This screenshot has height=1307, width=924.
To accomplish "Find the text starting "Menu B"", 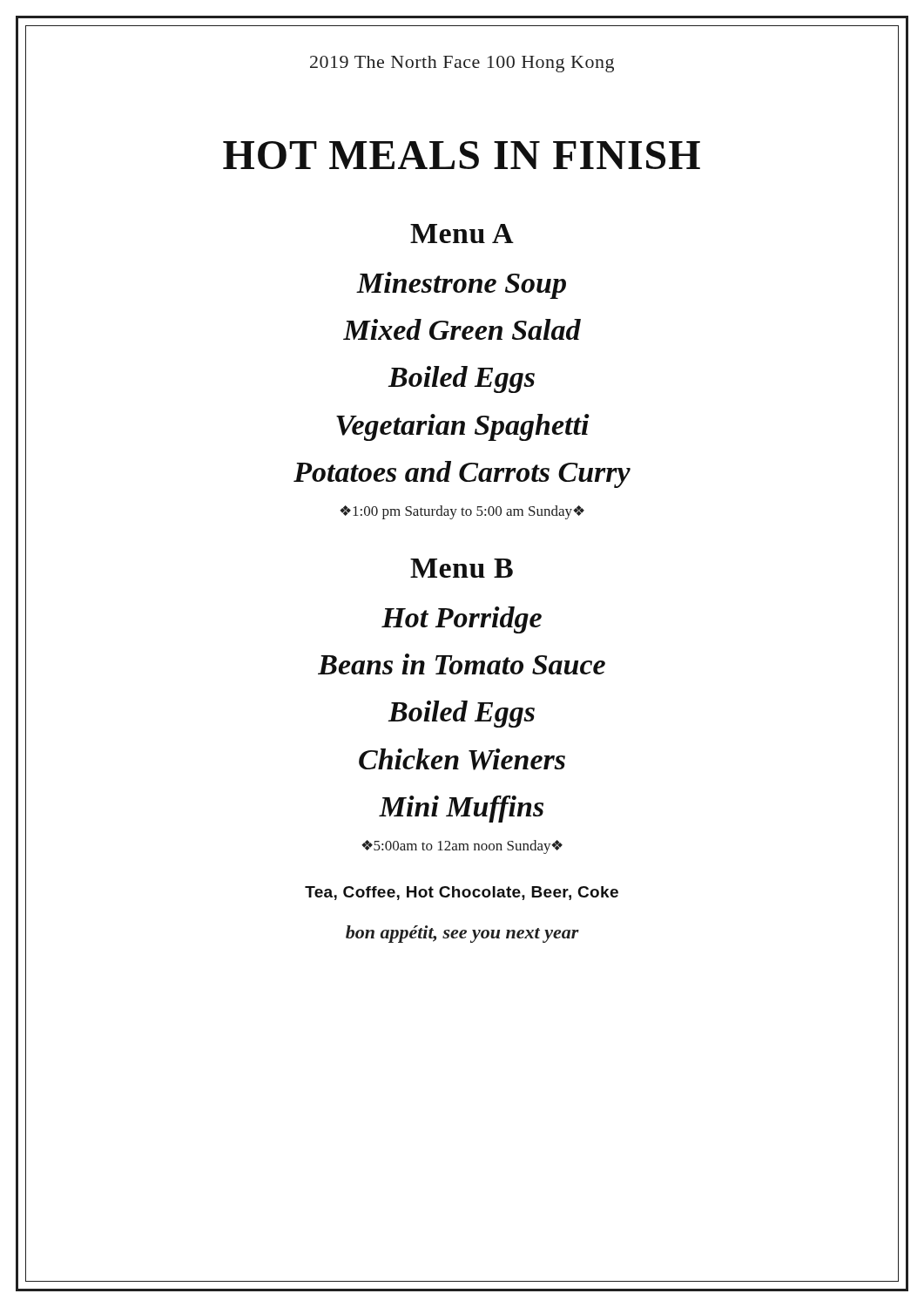I will pos(462,568).
